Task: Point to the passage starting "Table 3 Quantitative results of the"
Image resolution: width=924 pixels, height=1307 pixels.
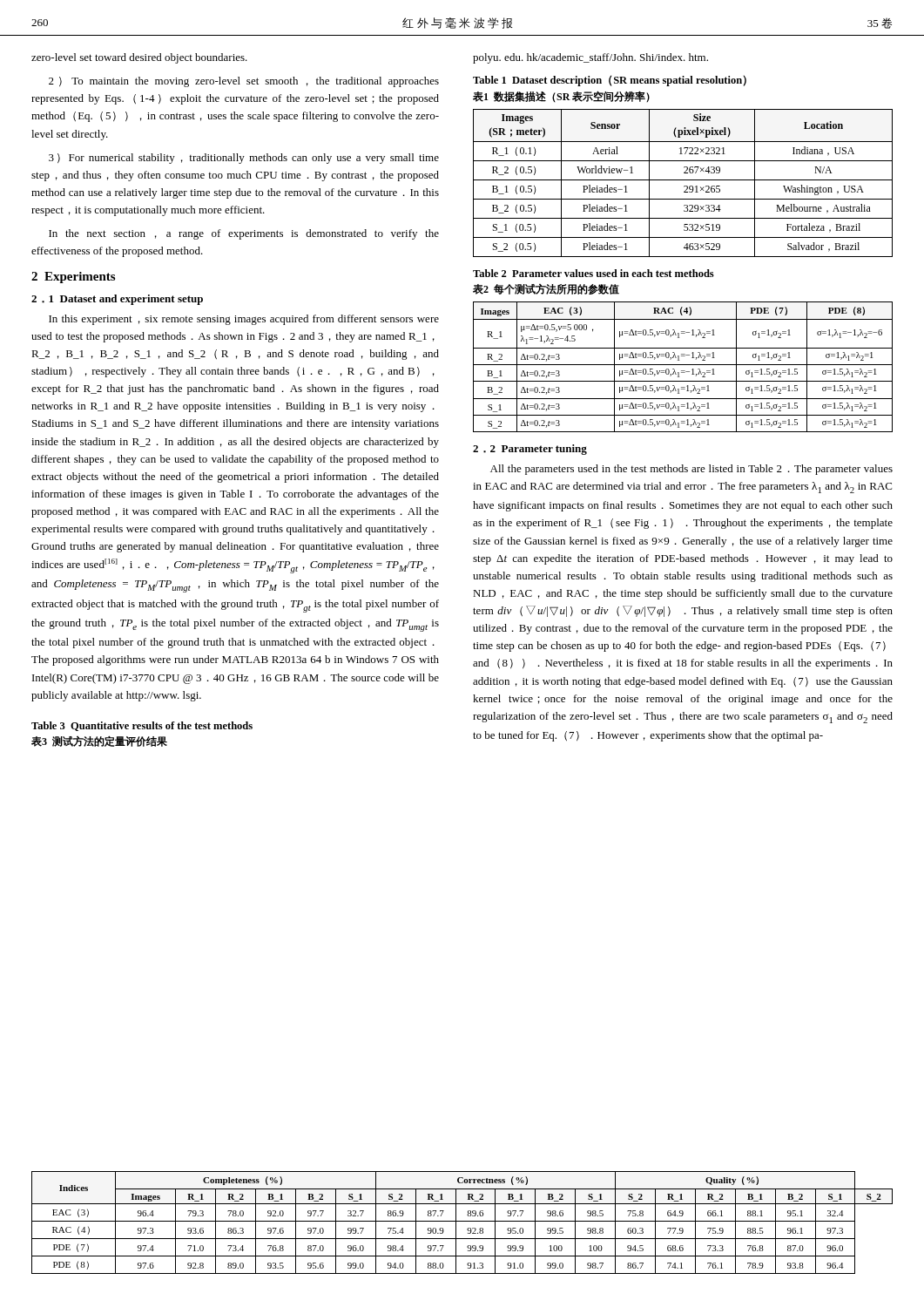Action: click(x=235, y=734)
